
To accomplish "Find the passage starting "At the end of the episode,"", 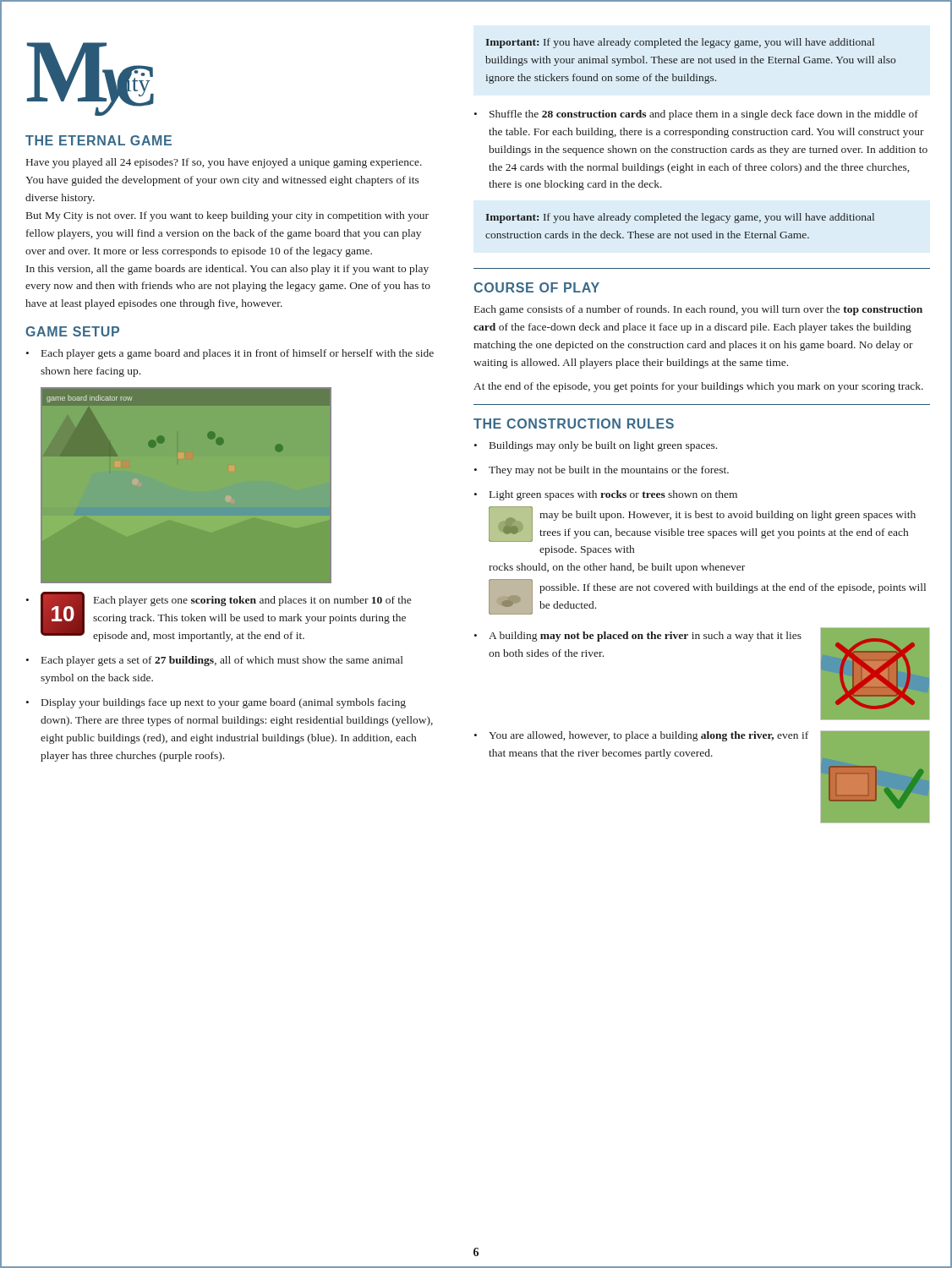I will pos(699,386).
